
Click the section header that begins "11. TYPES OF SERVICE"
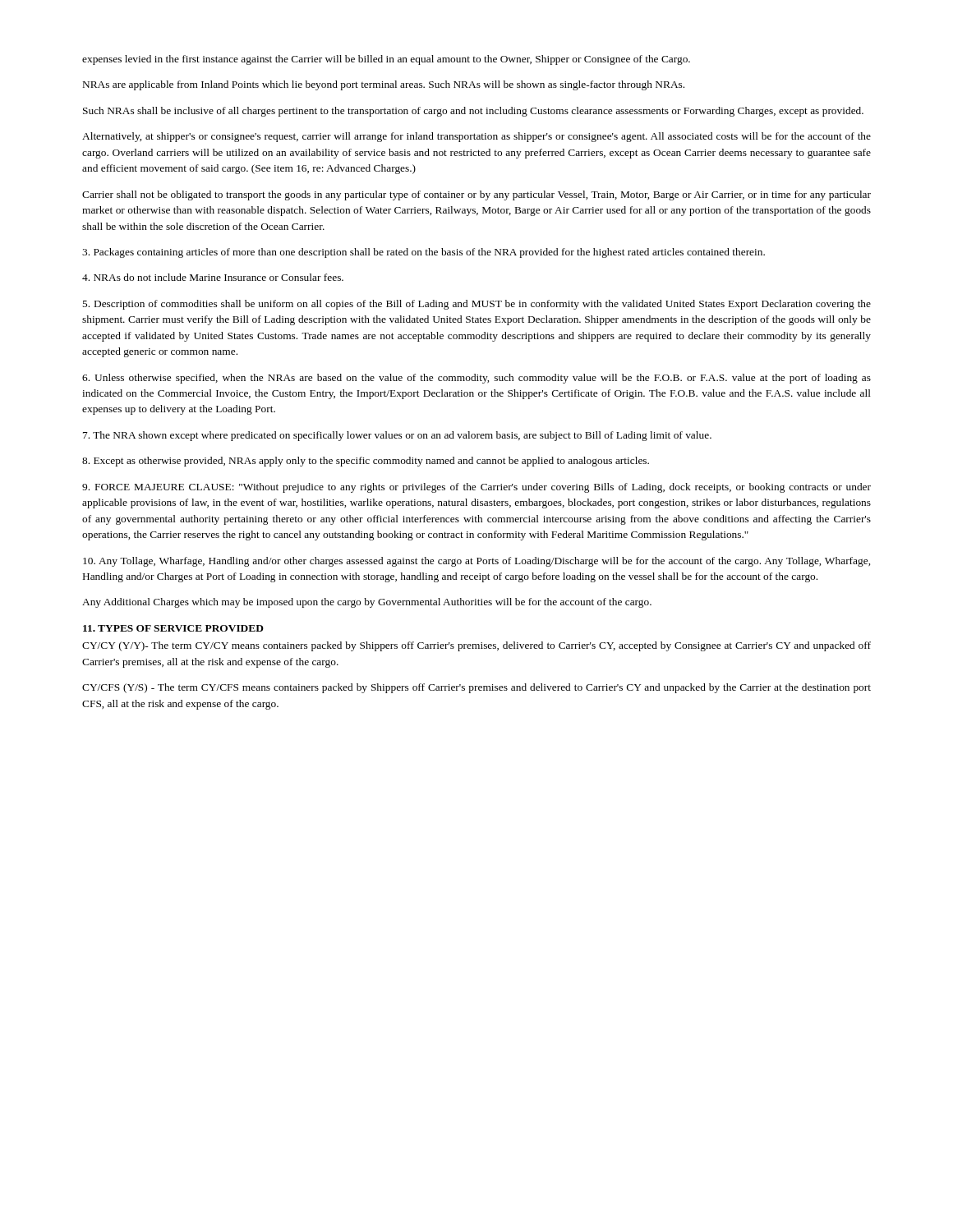[x=173, y=628]
